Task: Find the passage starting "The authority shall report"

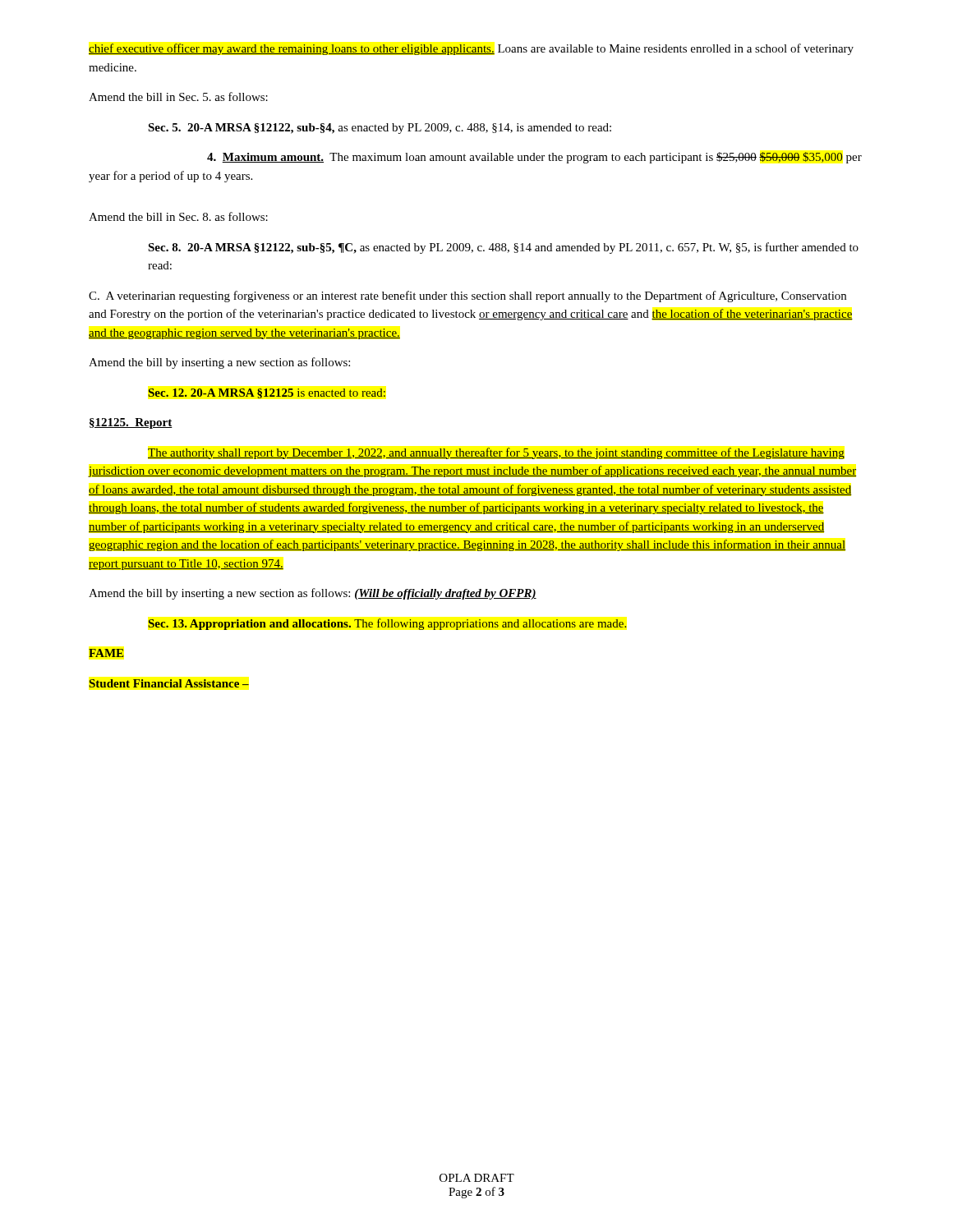Action: (x=472, y=508)
